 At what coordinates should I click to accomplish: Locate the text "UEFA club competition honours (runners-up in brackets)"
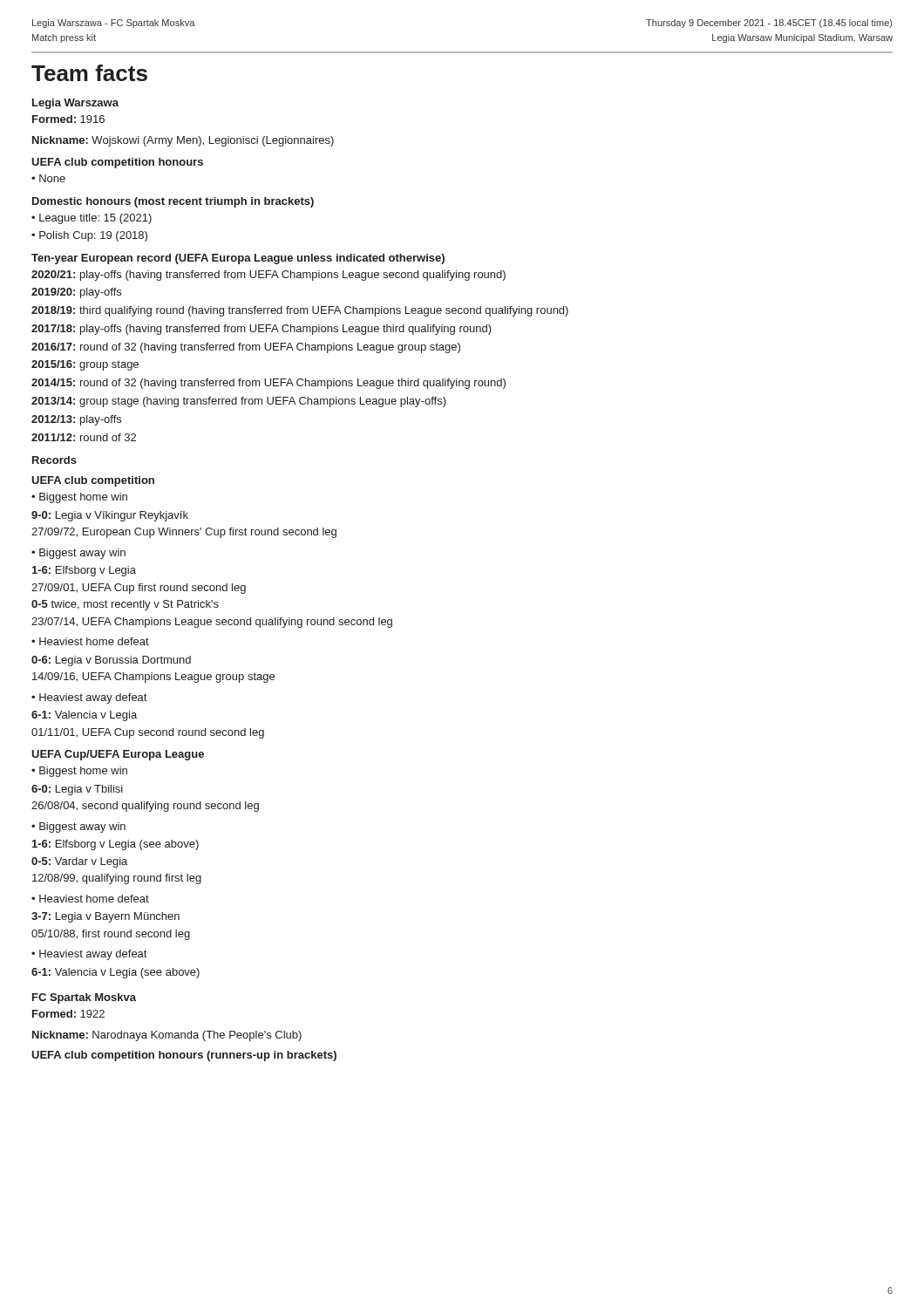tap(184, 1055)
